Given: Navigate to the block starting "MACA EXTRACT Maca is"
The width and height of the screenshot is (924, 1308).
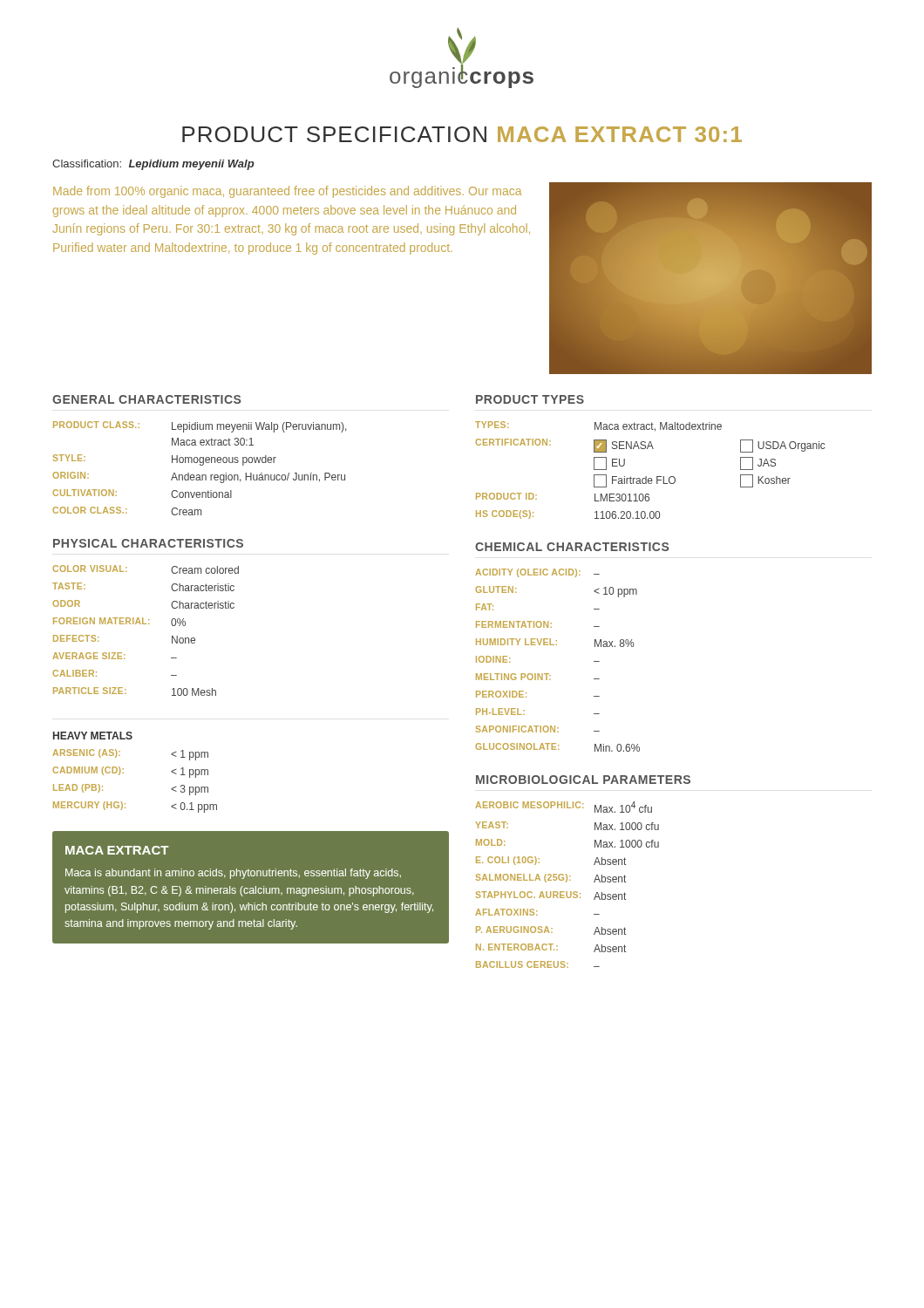Looking at the screenshot, I should click(x=251, y=885).
